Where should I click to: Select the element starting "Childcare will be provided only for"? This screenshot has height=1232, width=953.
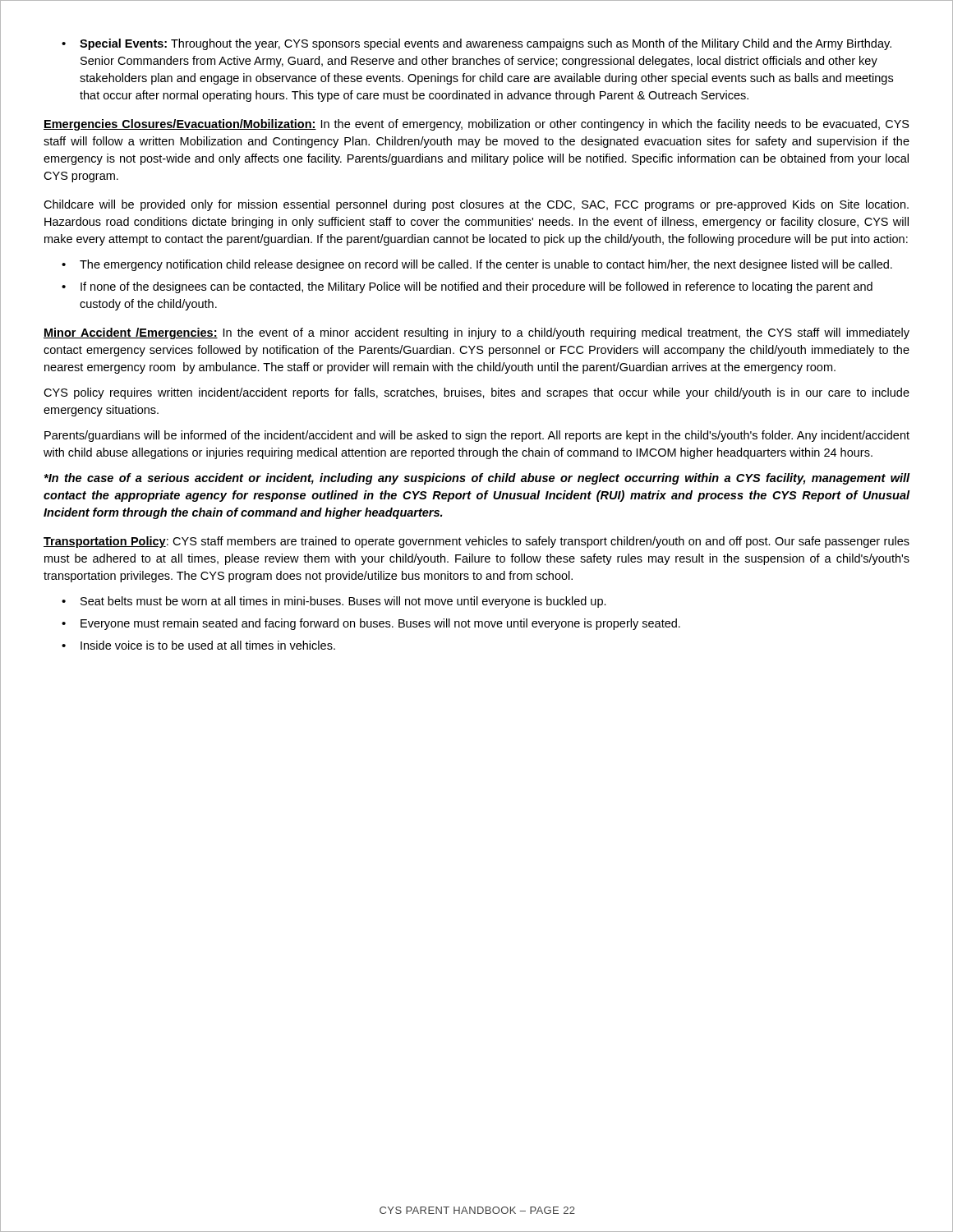(x=476, y=222)
